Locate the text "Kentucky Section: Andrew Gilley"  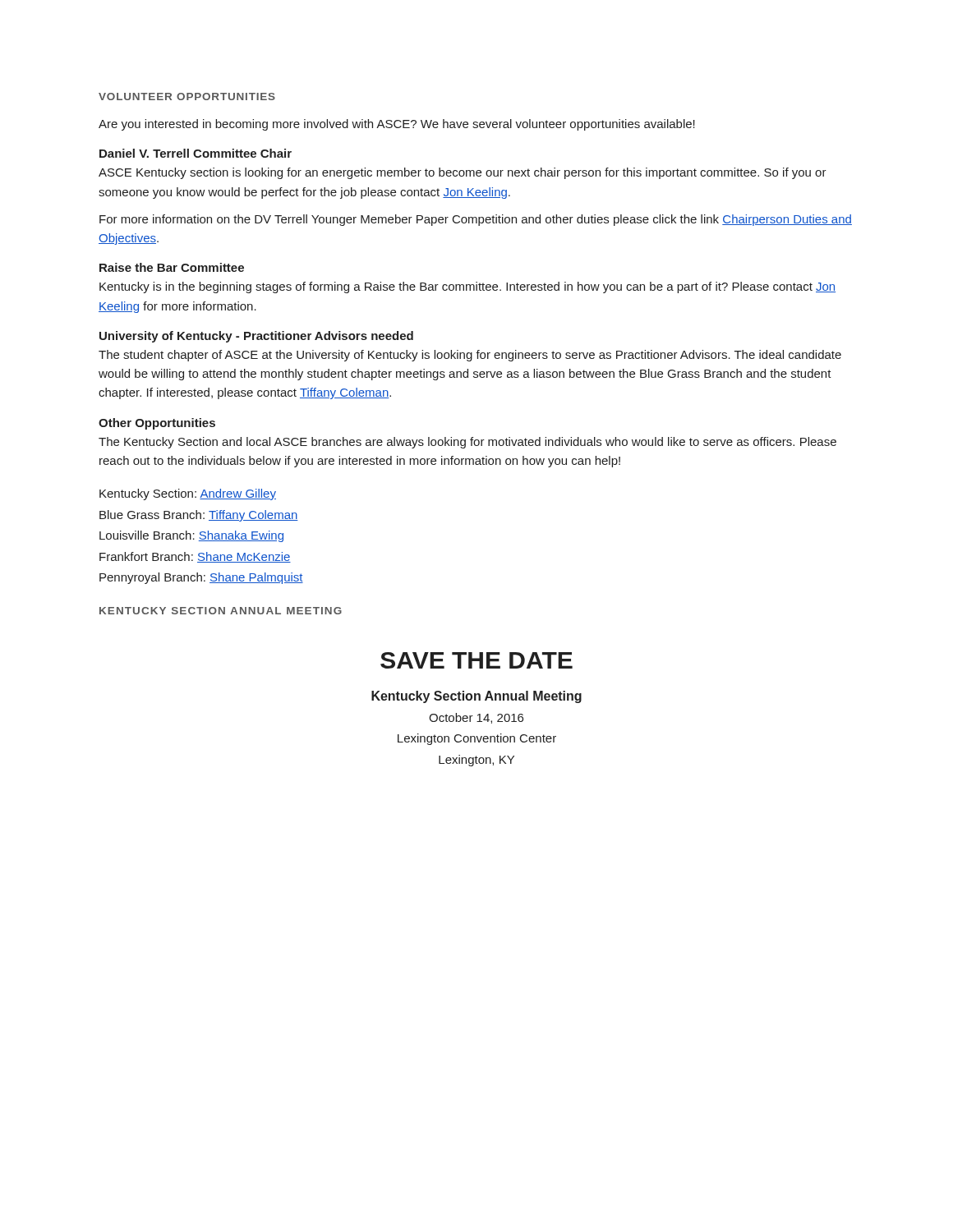point(187,493)
